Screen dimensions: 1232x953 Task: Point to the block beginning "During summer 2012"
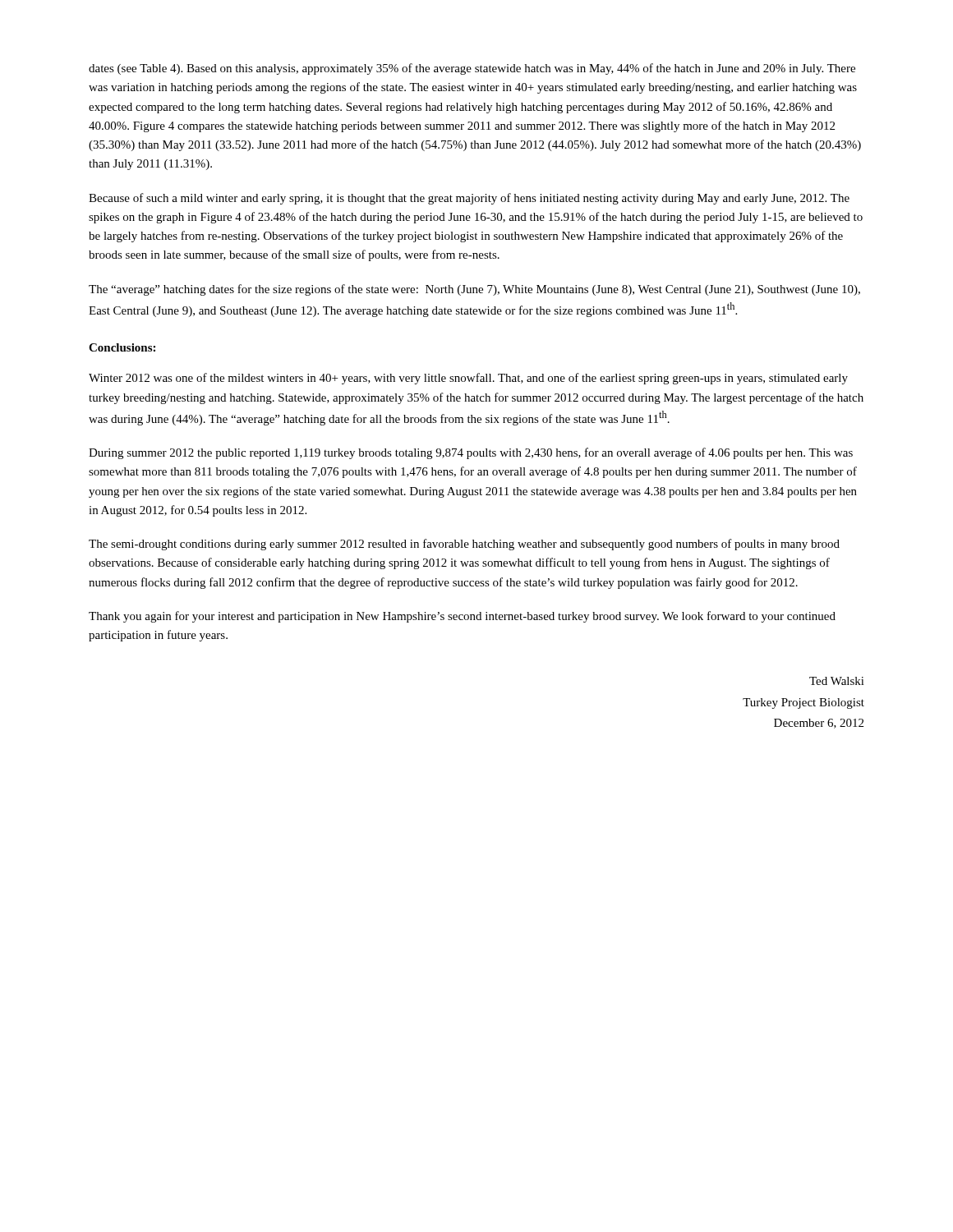[x=473, y=481]
